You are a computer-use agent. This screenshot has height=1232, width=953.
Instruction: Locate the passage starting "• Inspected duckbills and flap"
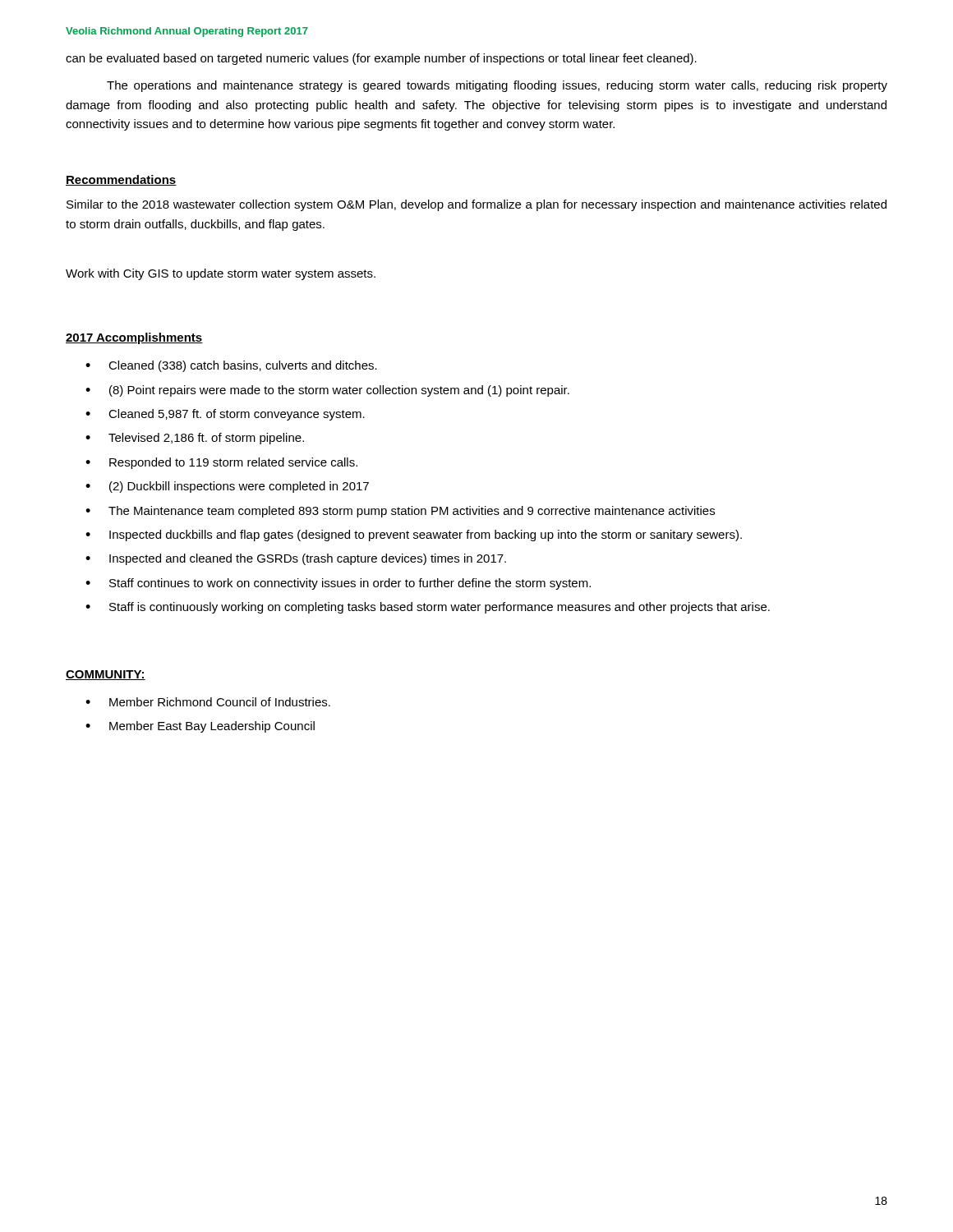486,535
